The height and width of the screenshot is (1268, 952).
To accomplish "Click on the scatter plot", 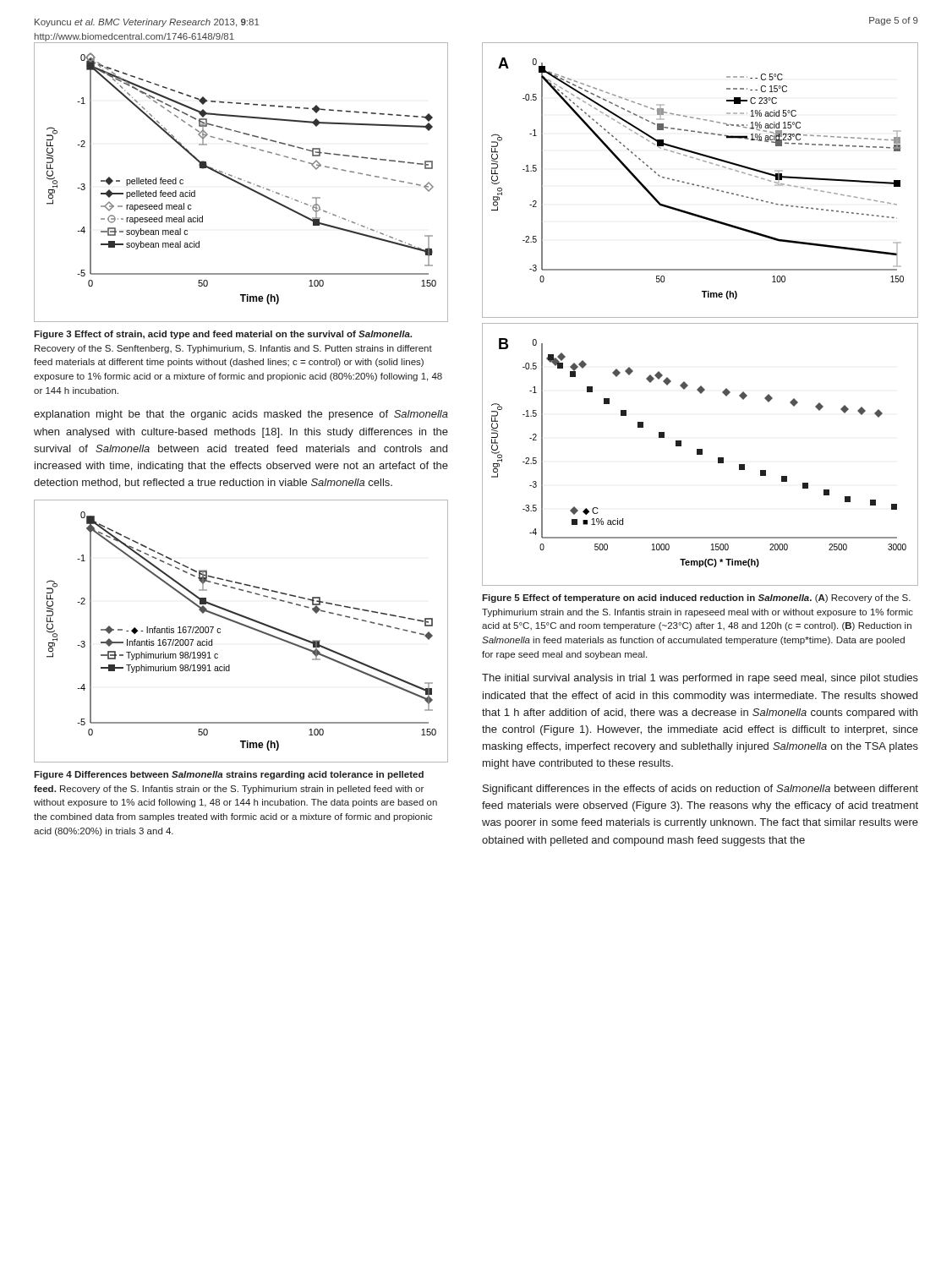I will pos(700,454).
